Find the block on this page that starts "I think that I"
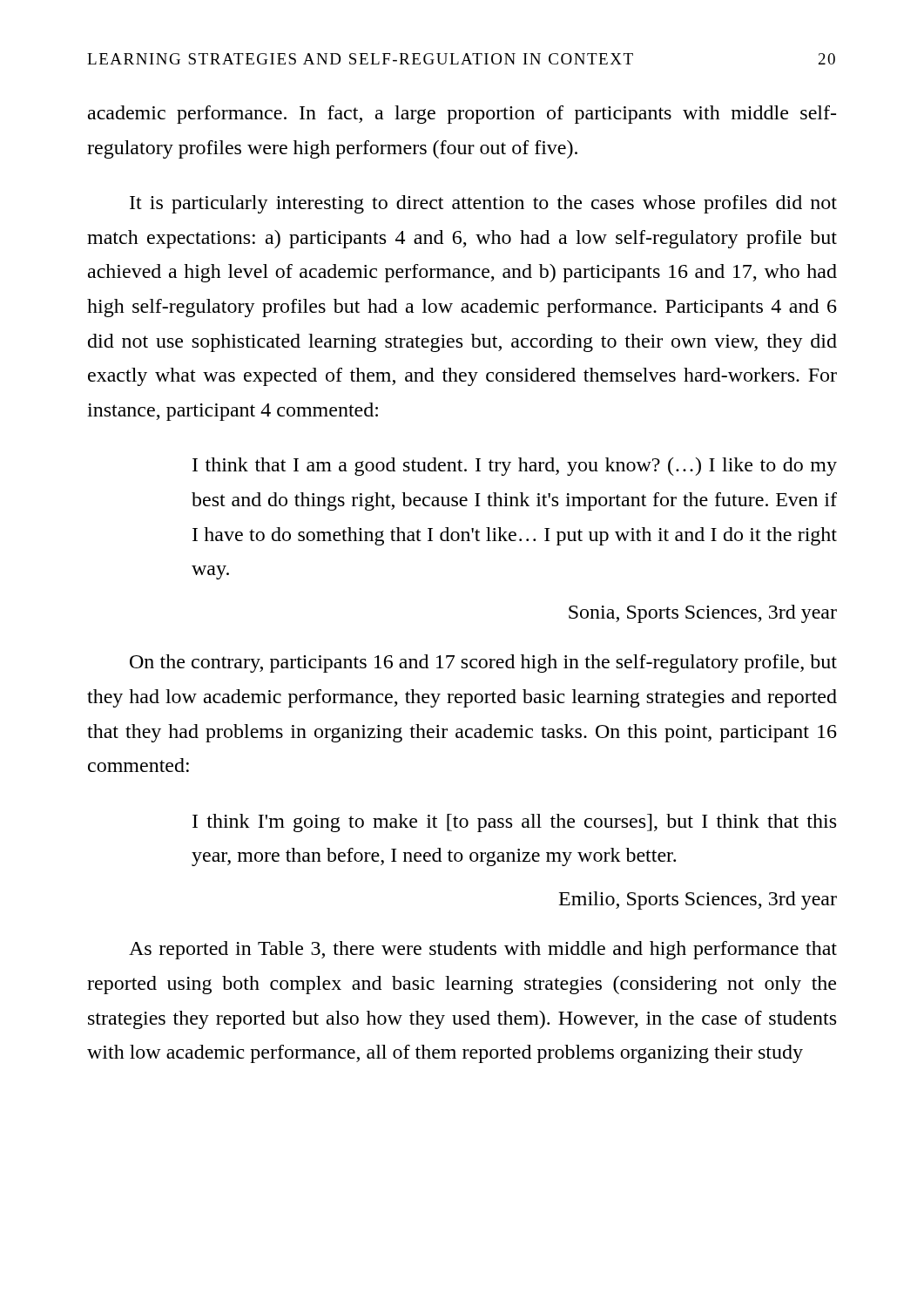 point(514,516)
